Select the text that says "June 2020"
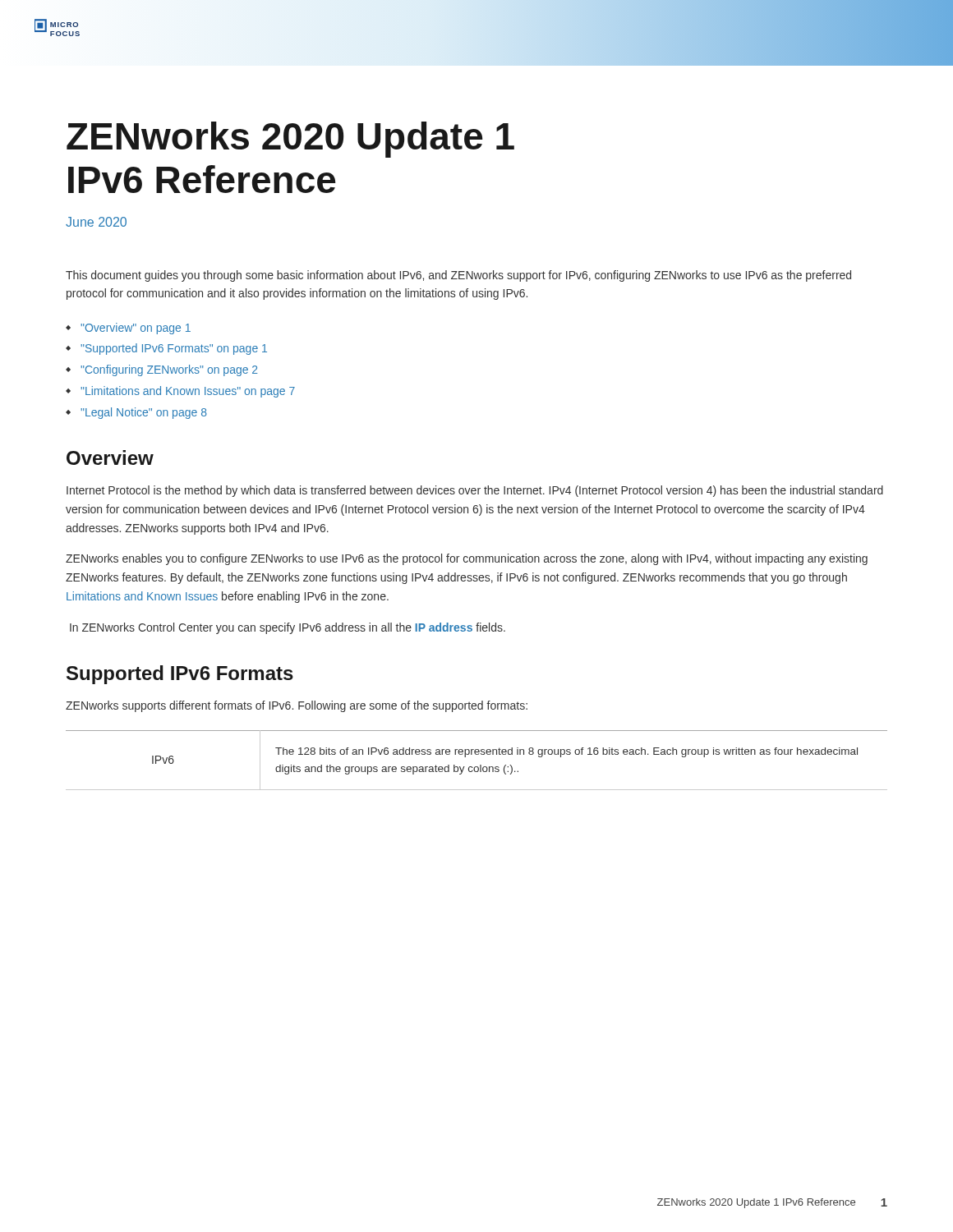This screenshot has height=1232, width=953. tap(96, 222)
